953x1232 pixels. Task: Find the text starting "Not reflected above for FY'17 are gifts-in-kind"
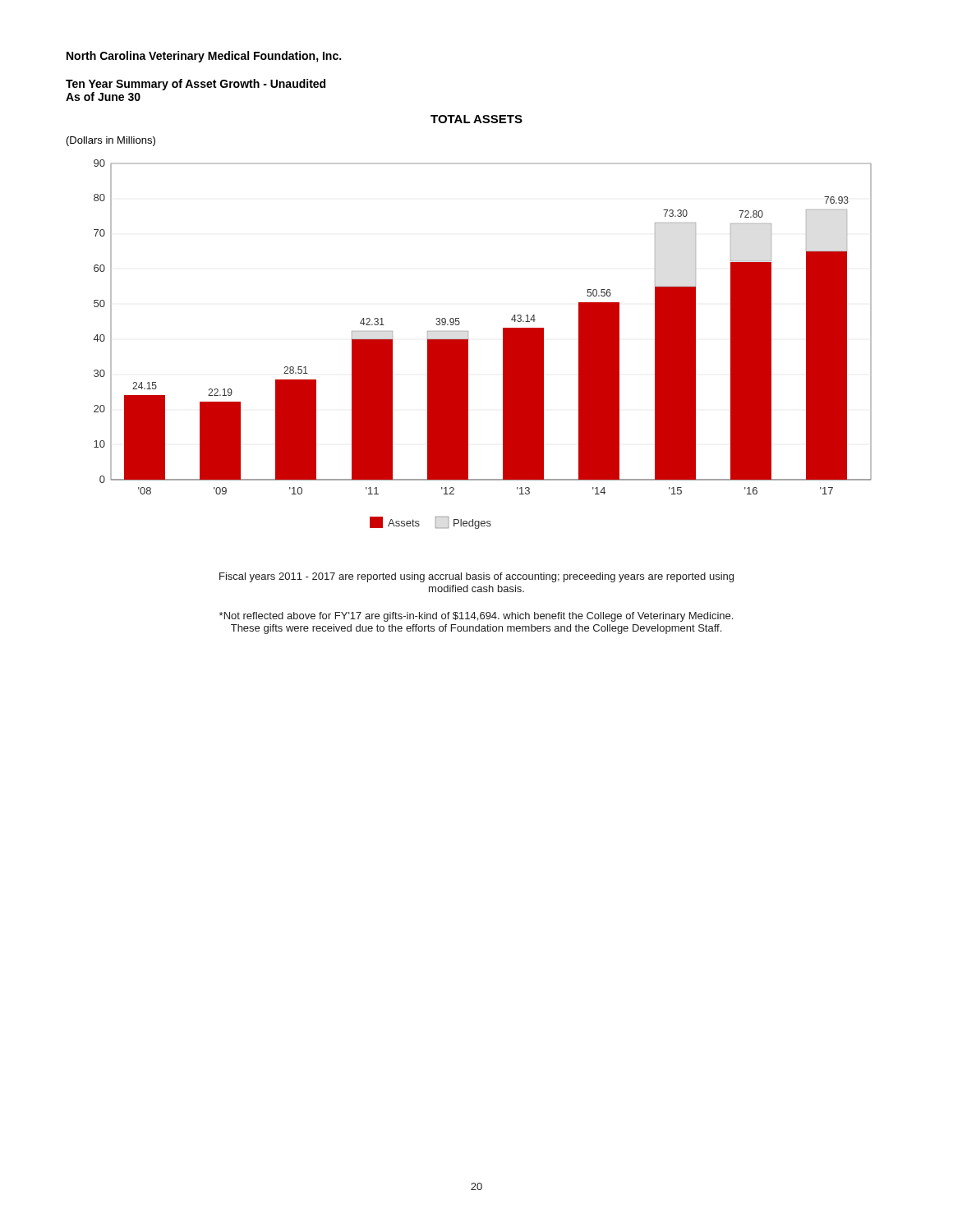(x=476, y=622)
